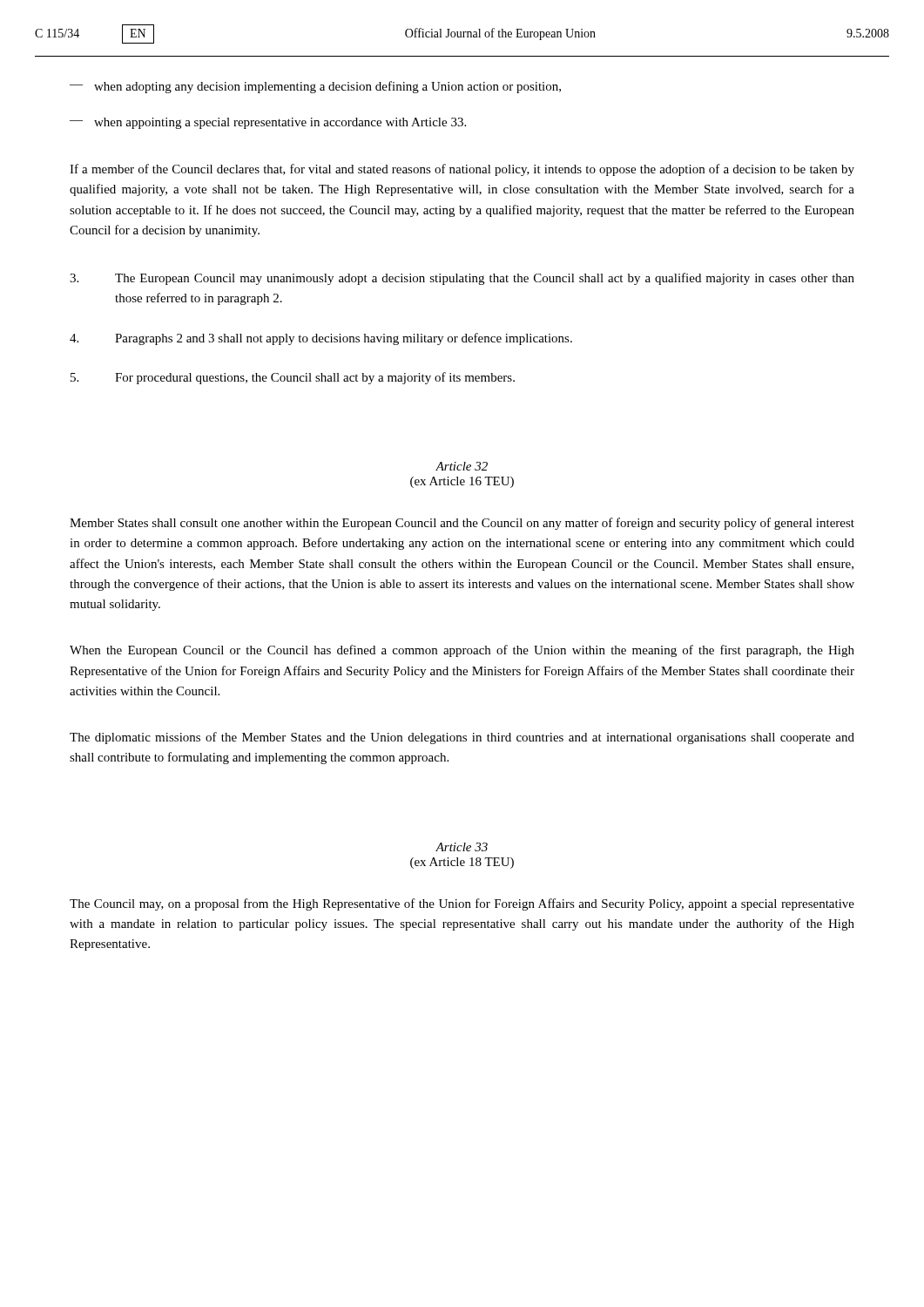
Task: Locate the text block starting "The Council may, on a"
Action: (462, 923)
